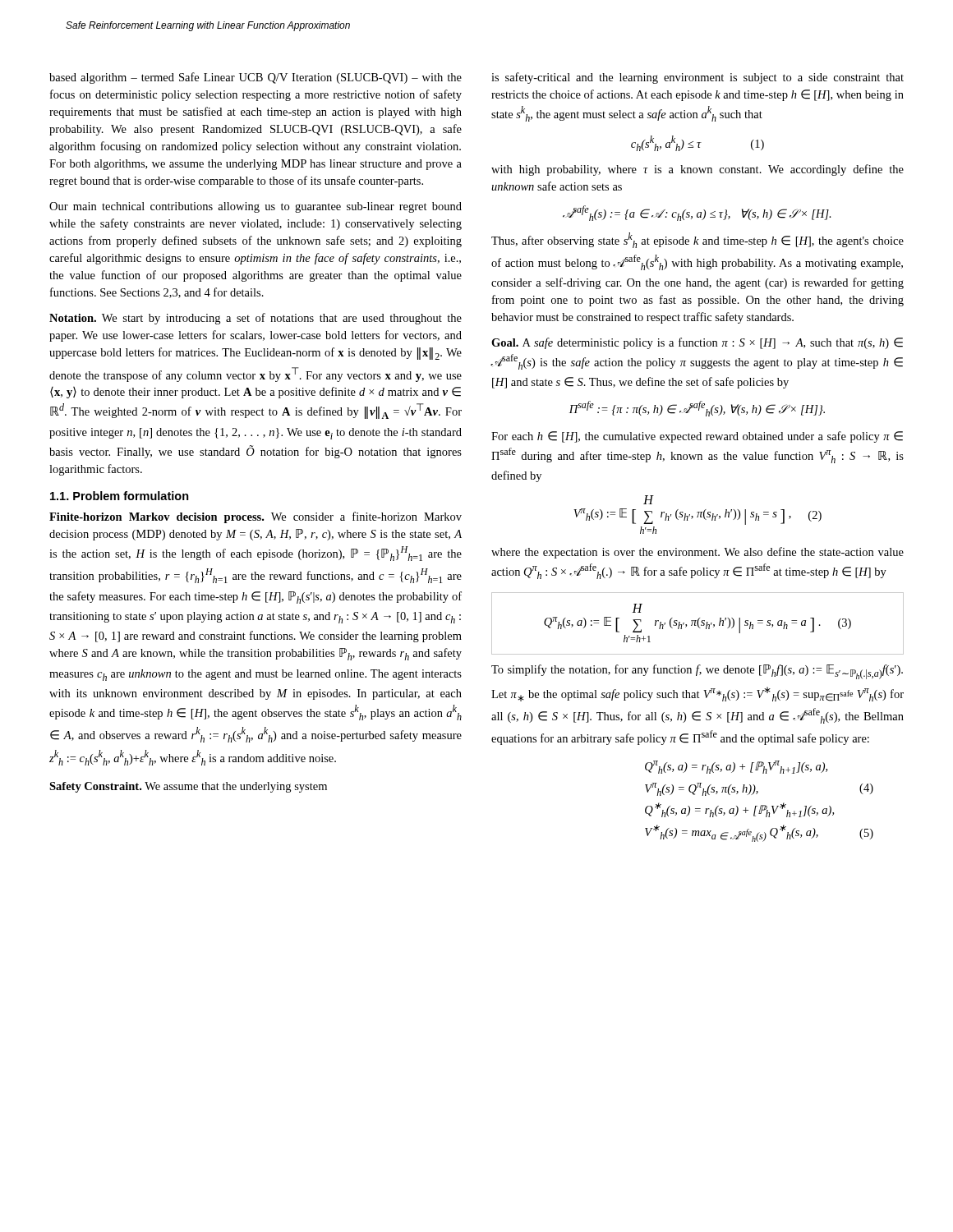Locate the formula with the text "Qπh(s, a) = rh(s, a) + [ℙhVπh+1](s,"
The image size is (953, 1232).
759,800
